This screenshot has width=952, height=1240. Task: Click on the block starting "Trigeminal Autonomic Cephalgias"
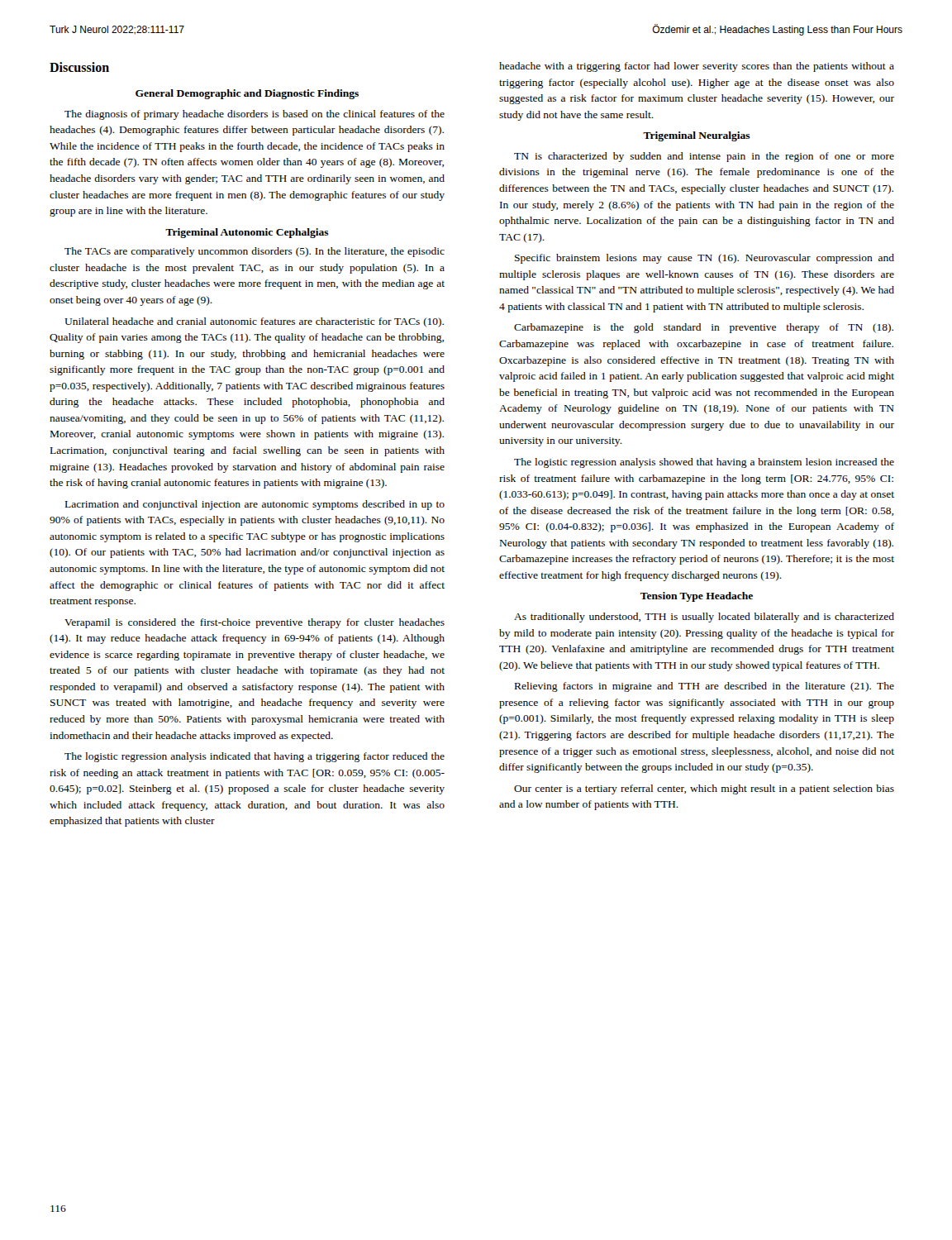pos(247,232)
